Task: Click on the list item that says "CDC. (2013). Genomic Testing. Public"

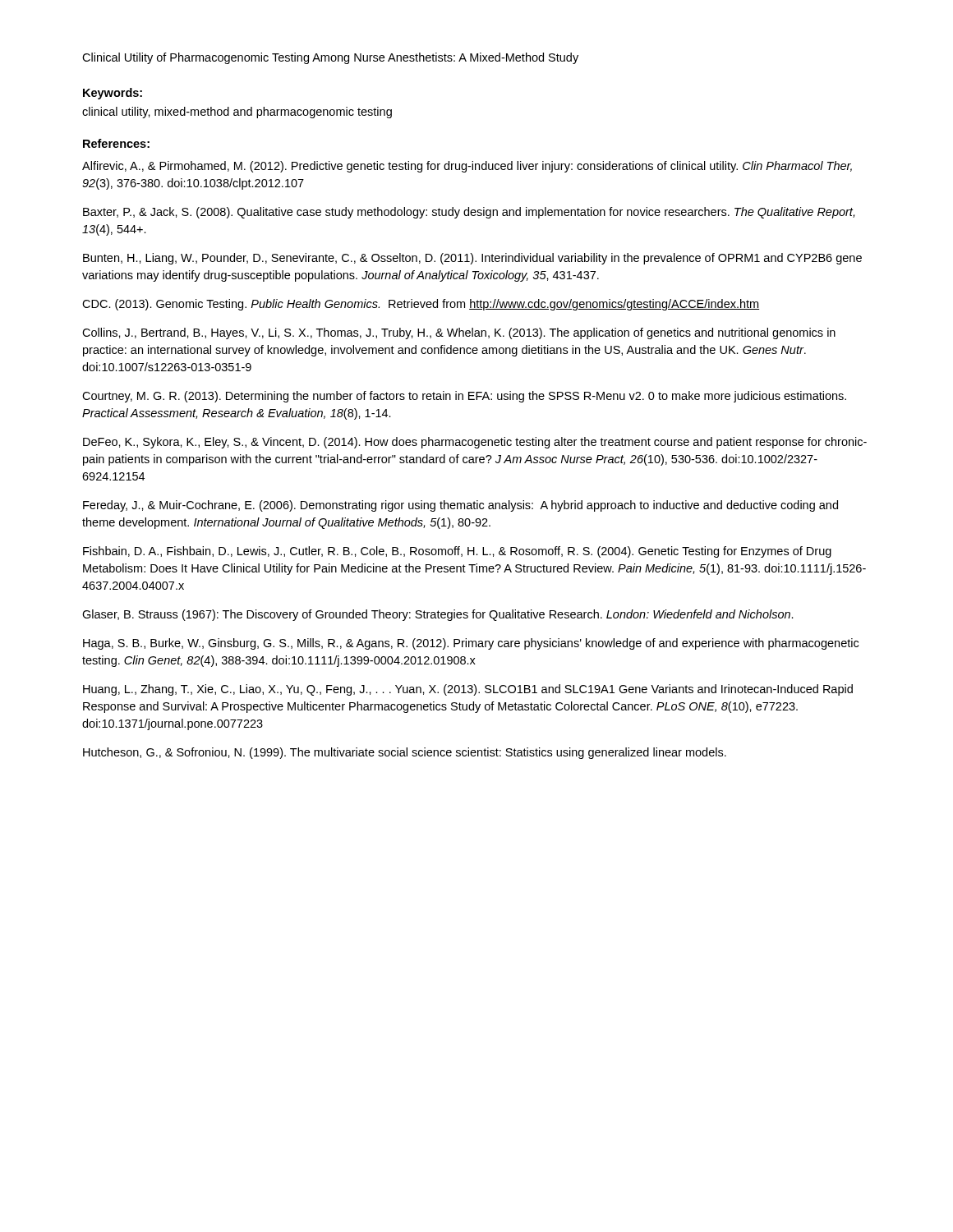Action: [421, 304]
